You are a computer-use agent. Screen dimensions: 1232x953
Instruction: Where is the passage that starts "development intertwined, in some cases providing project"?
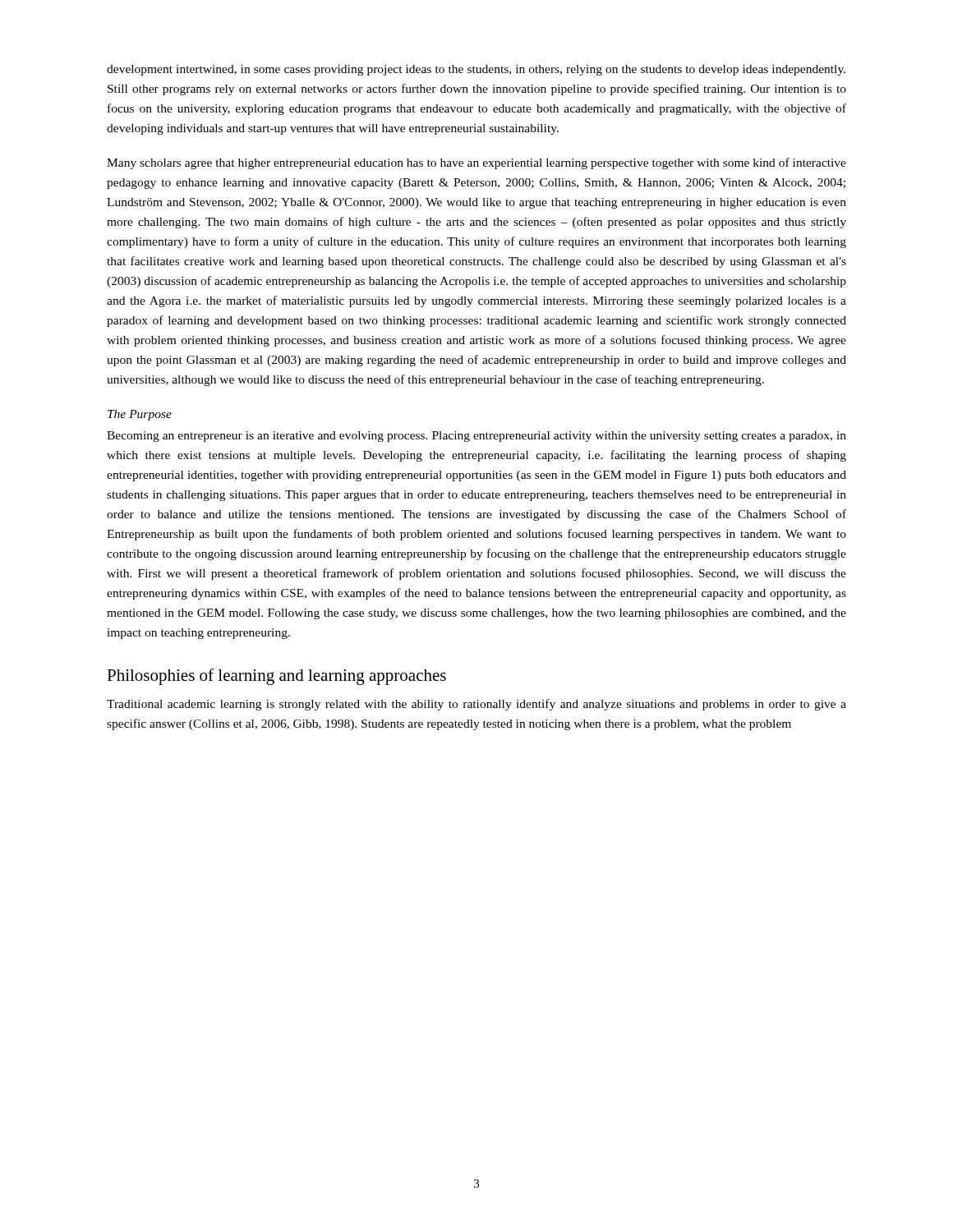[476, 99]
